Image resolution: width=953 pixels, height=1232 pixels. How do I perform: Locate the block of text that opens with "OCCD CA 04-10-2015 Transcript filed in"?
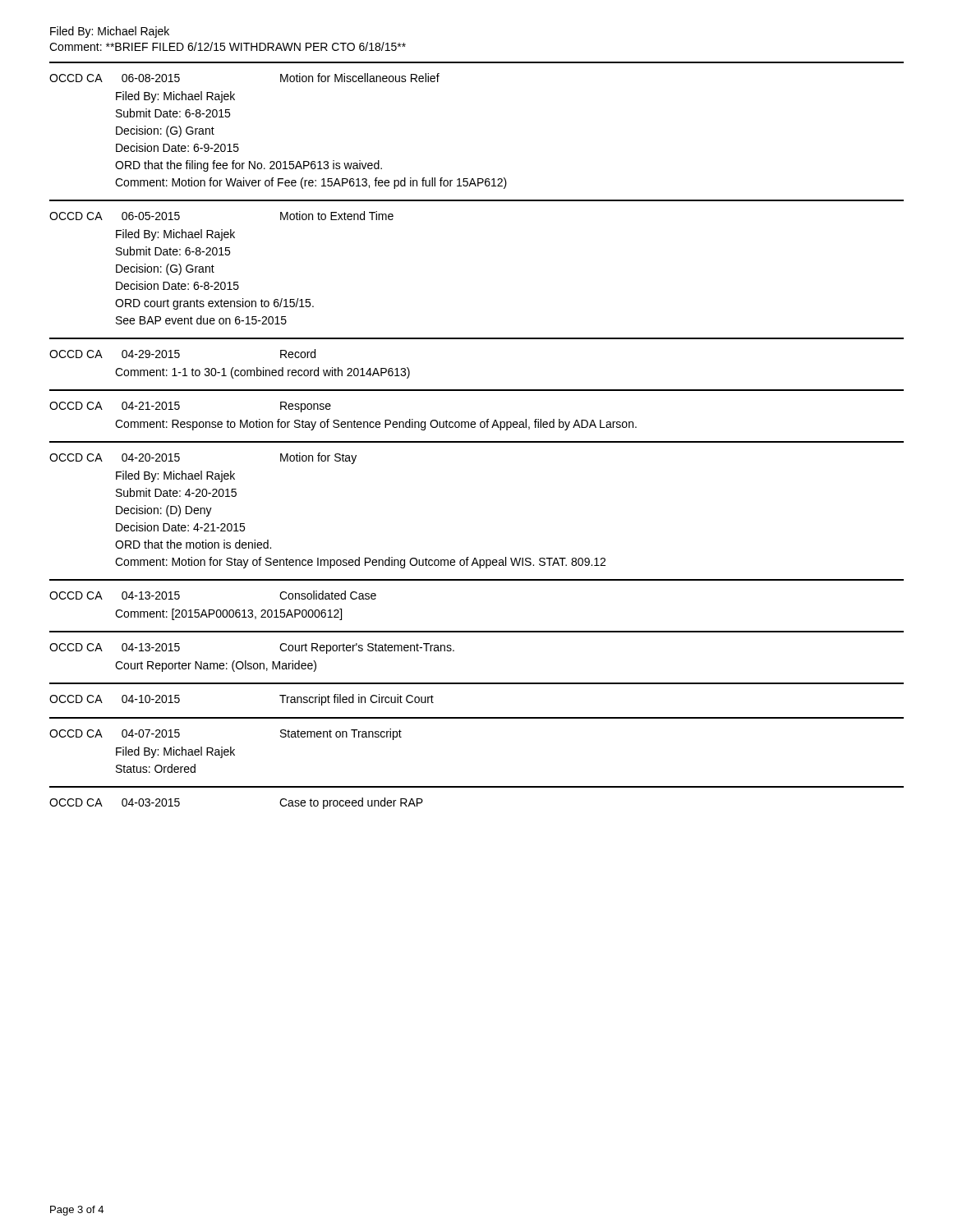(x=81, y=701)
